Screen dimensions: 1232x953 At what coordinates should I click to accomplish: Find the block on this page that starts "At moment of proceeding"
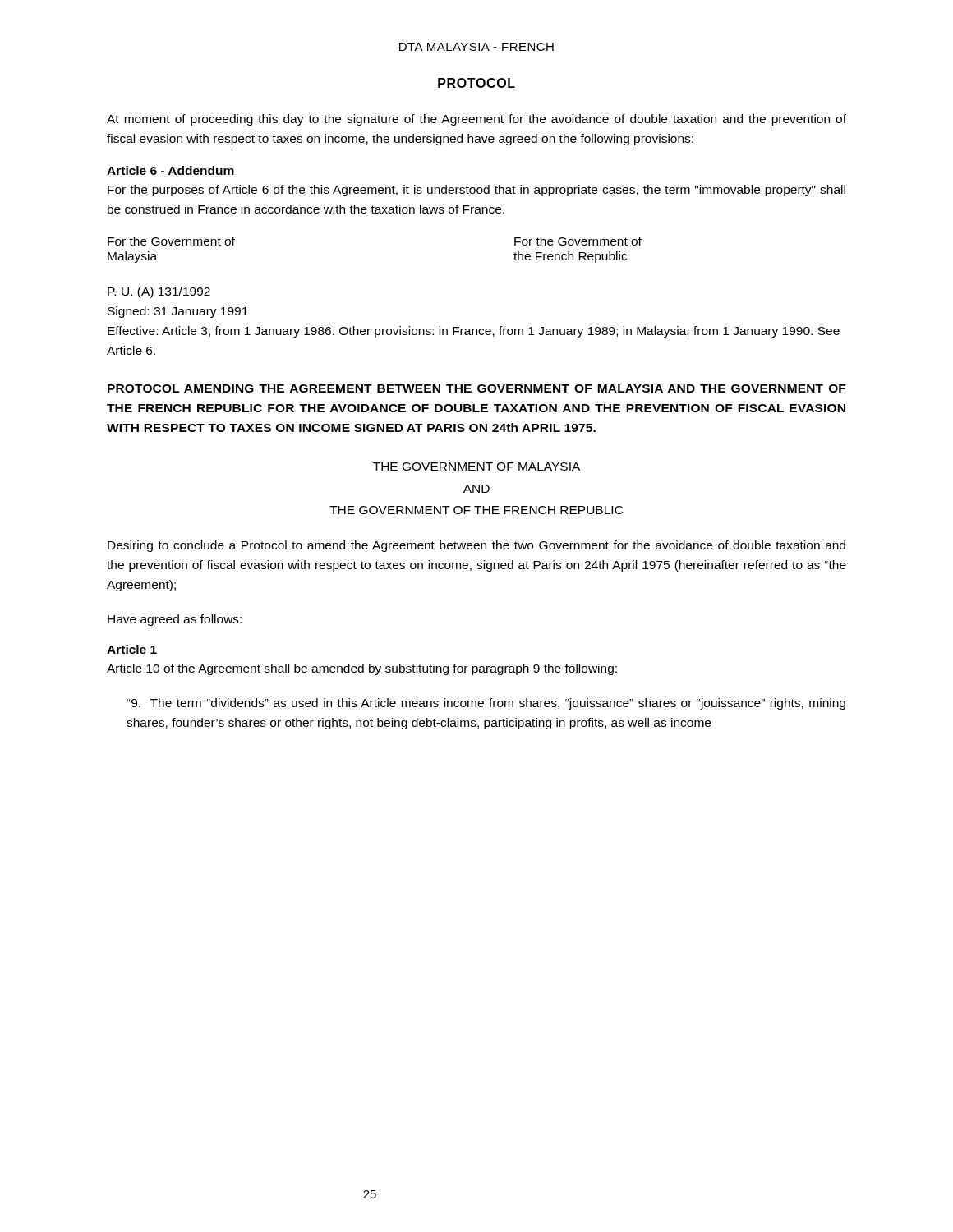(x=476, y=129)
